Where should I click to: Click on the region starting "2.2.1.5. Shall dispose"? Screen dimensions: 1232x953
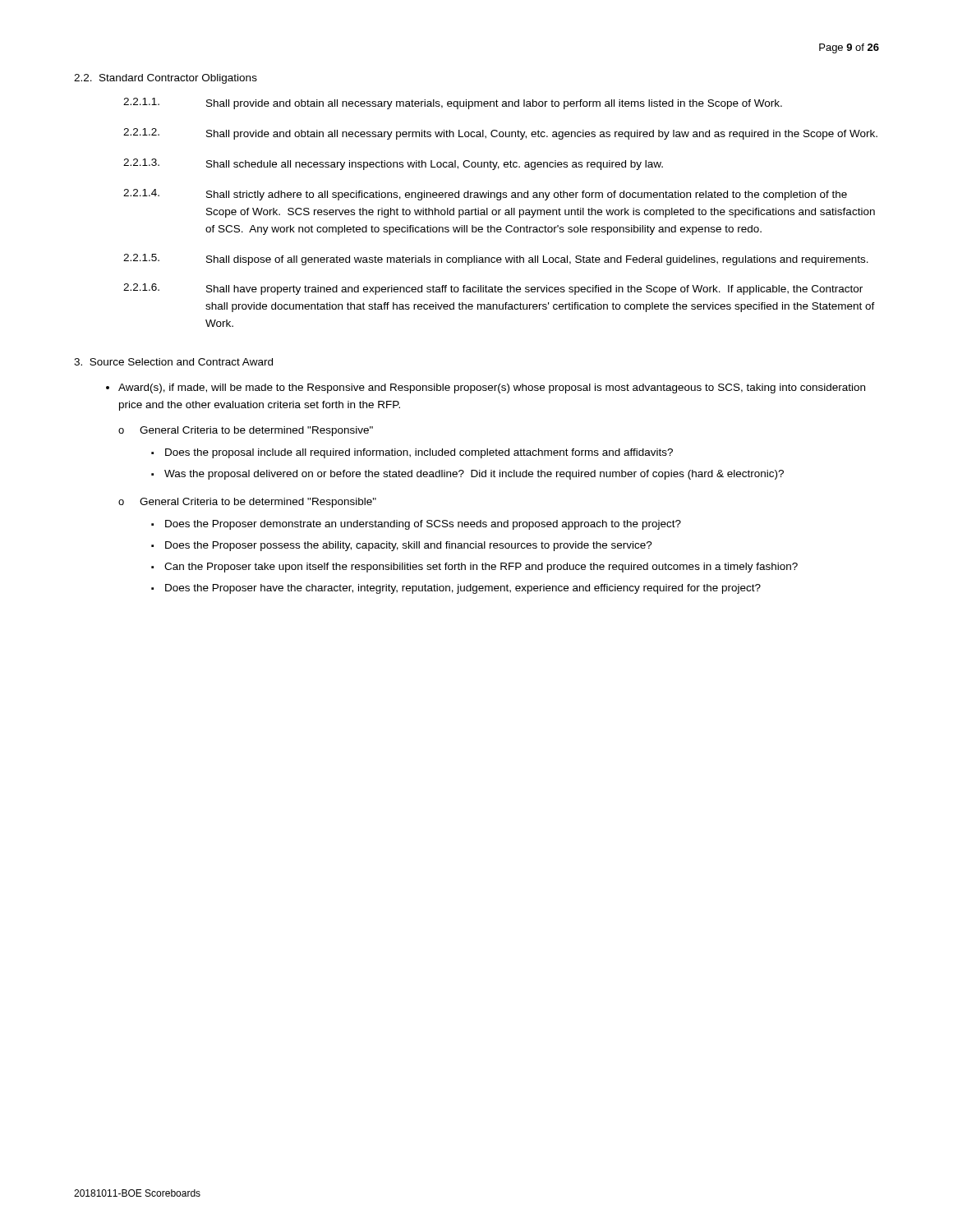501,260
